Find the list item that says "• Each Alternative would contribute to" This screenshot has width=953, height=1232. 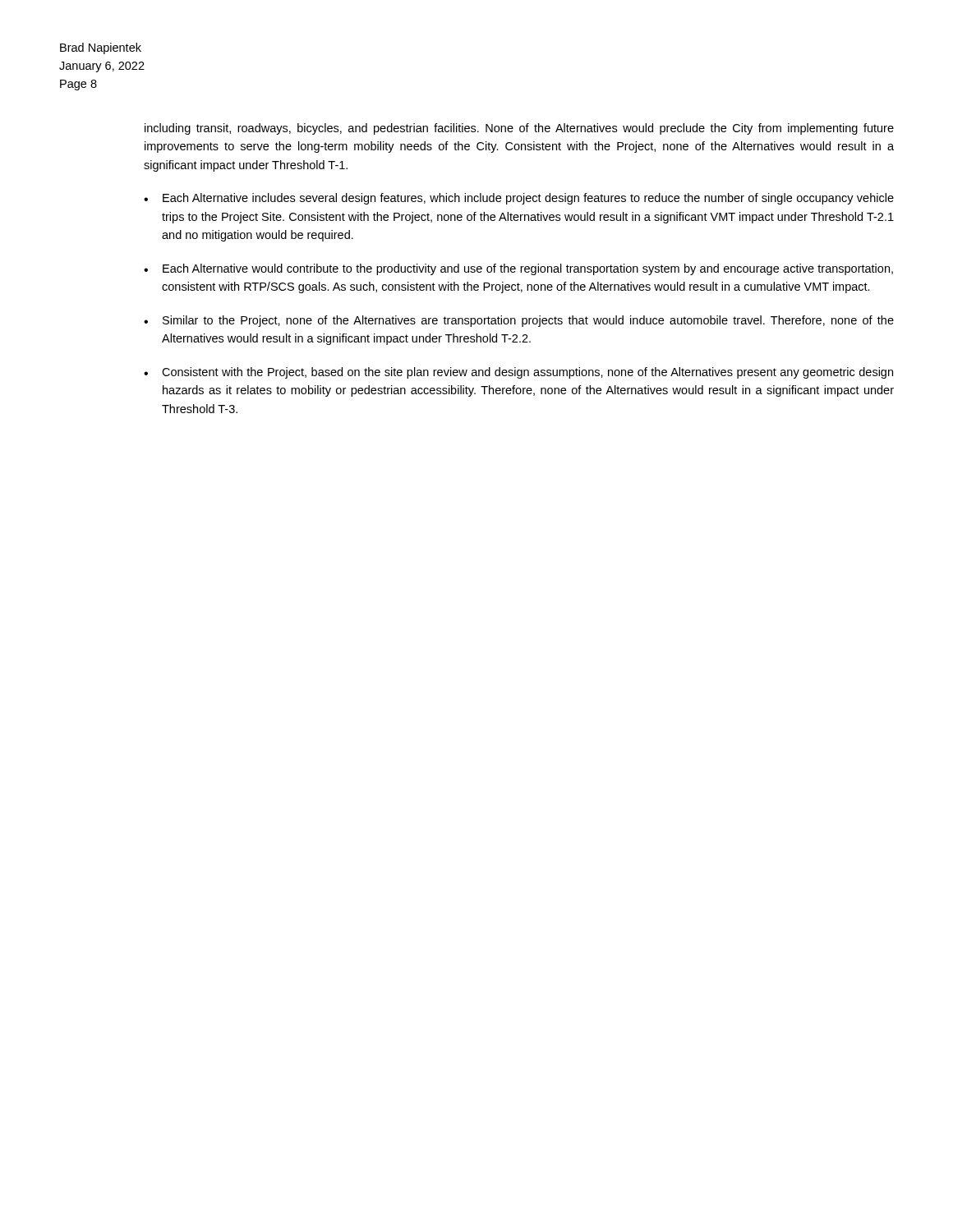point(519,278)
